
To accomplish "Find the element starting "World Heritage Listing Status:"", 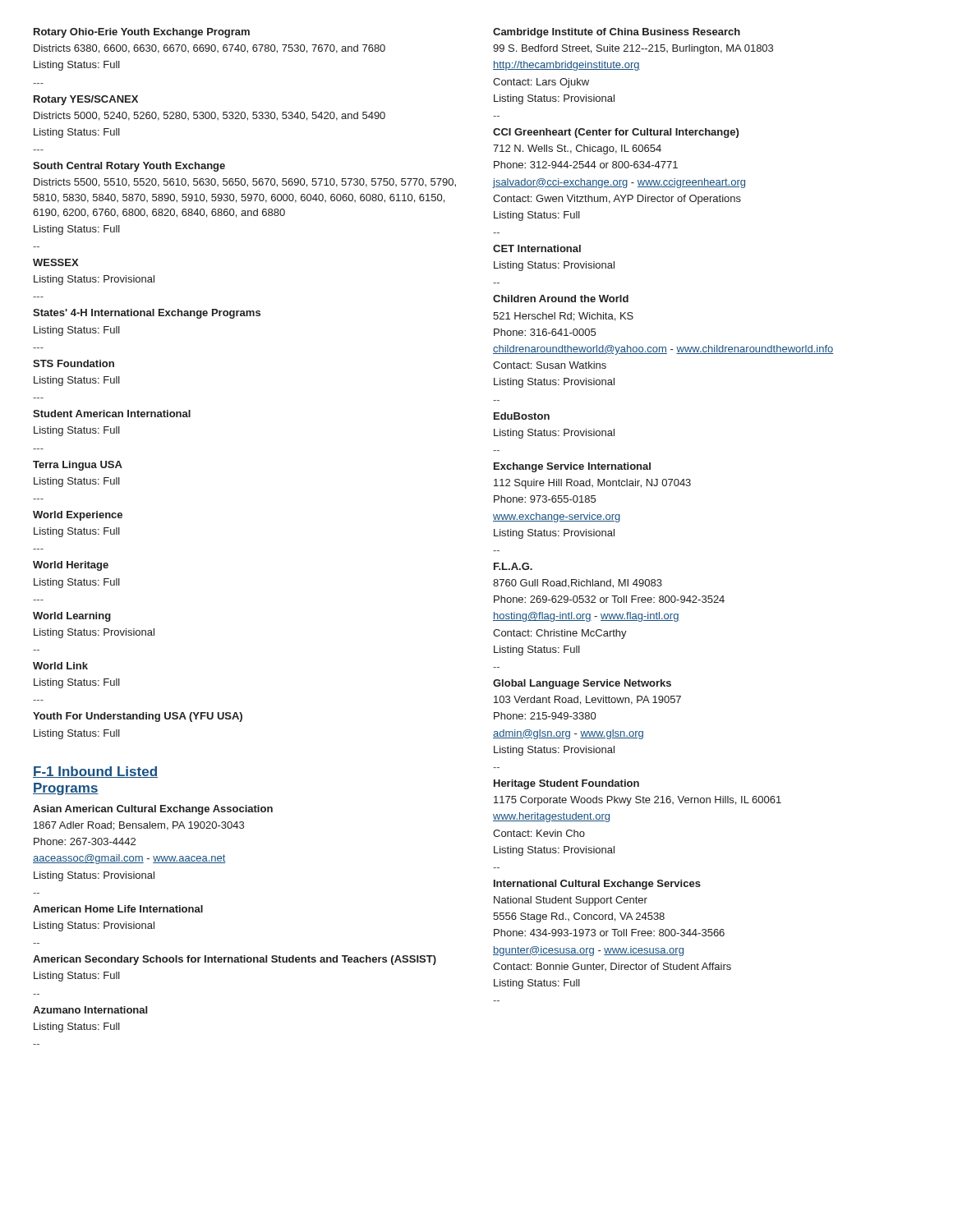I will click(71, 566).
